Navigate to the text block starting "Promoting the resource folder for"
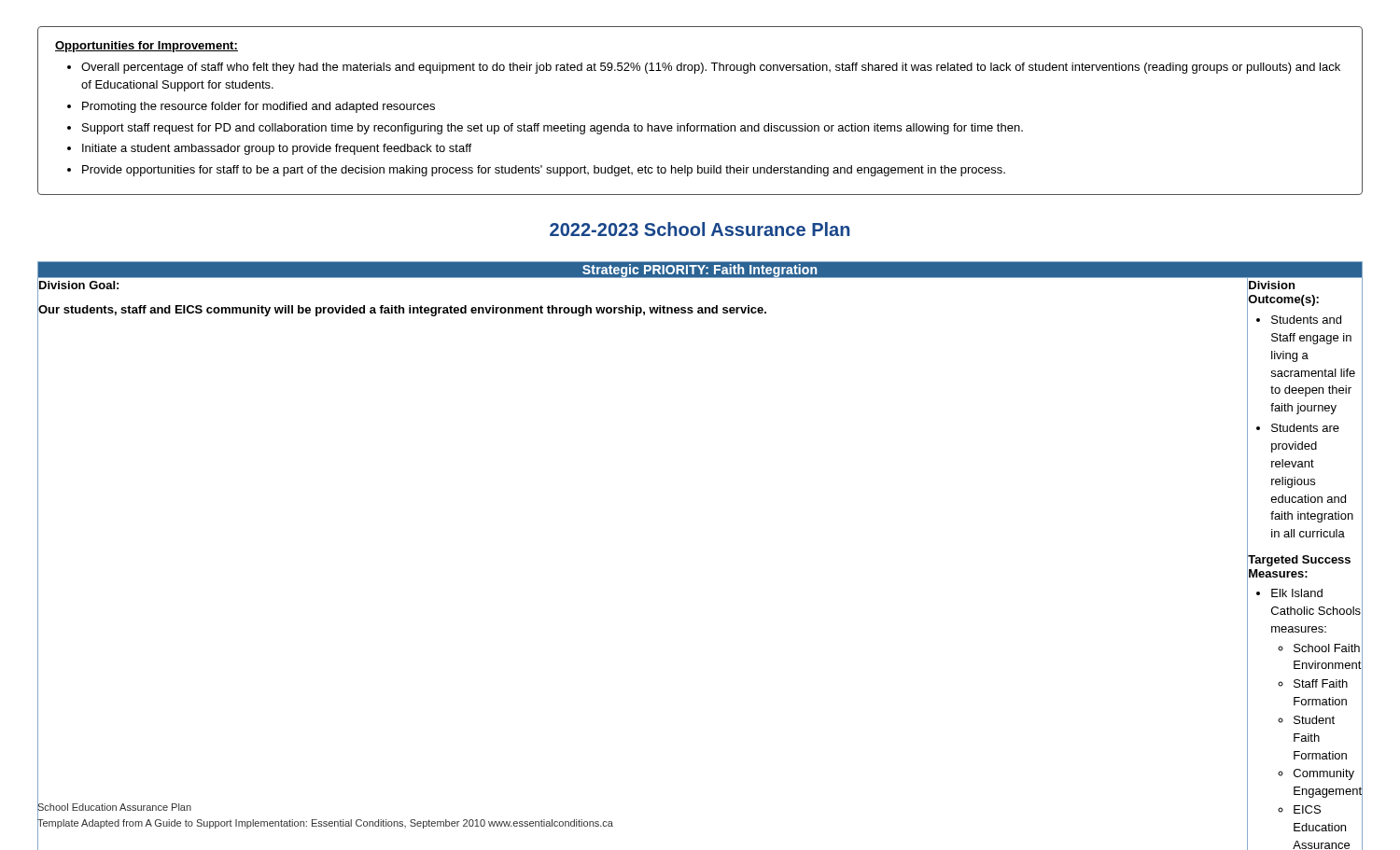 (x=258, y=106)
